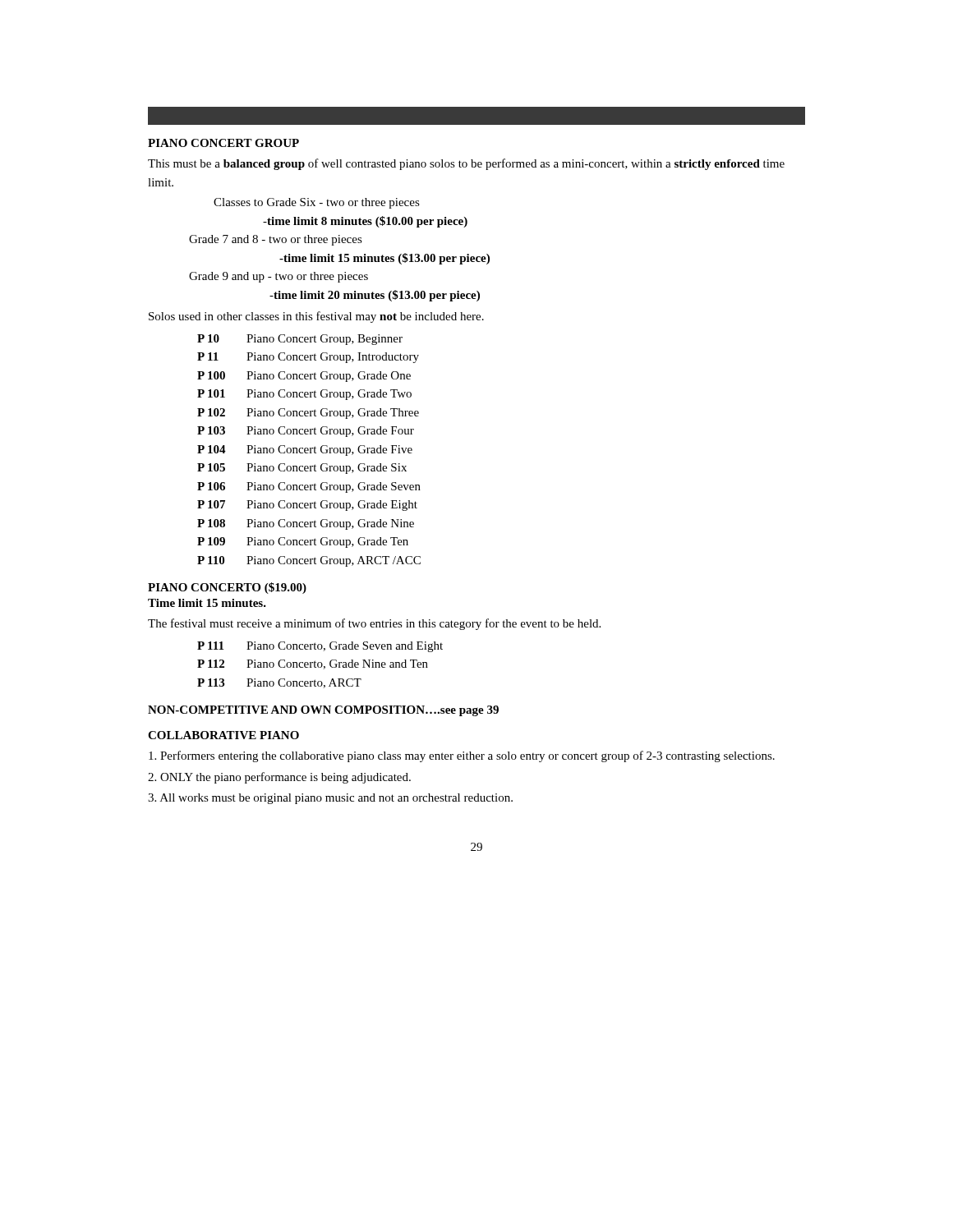Image resolution: width=953 pixels, height=1232 pixels.
Task: Point to "PIANO CONCERTO ($19.00)"
Action: 227,587
